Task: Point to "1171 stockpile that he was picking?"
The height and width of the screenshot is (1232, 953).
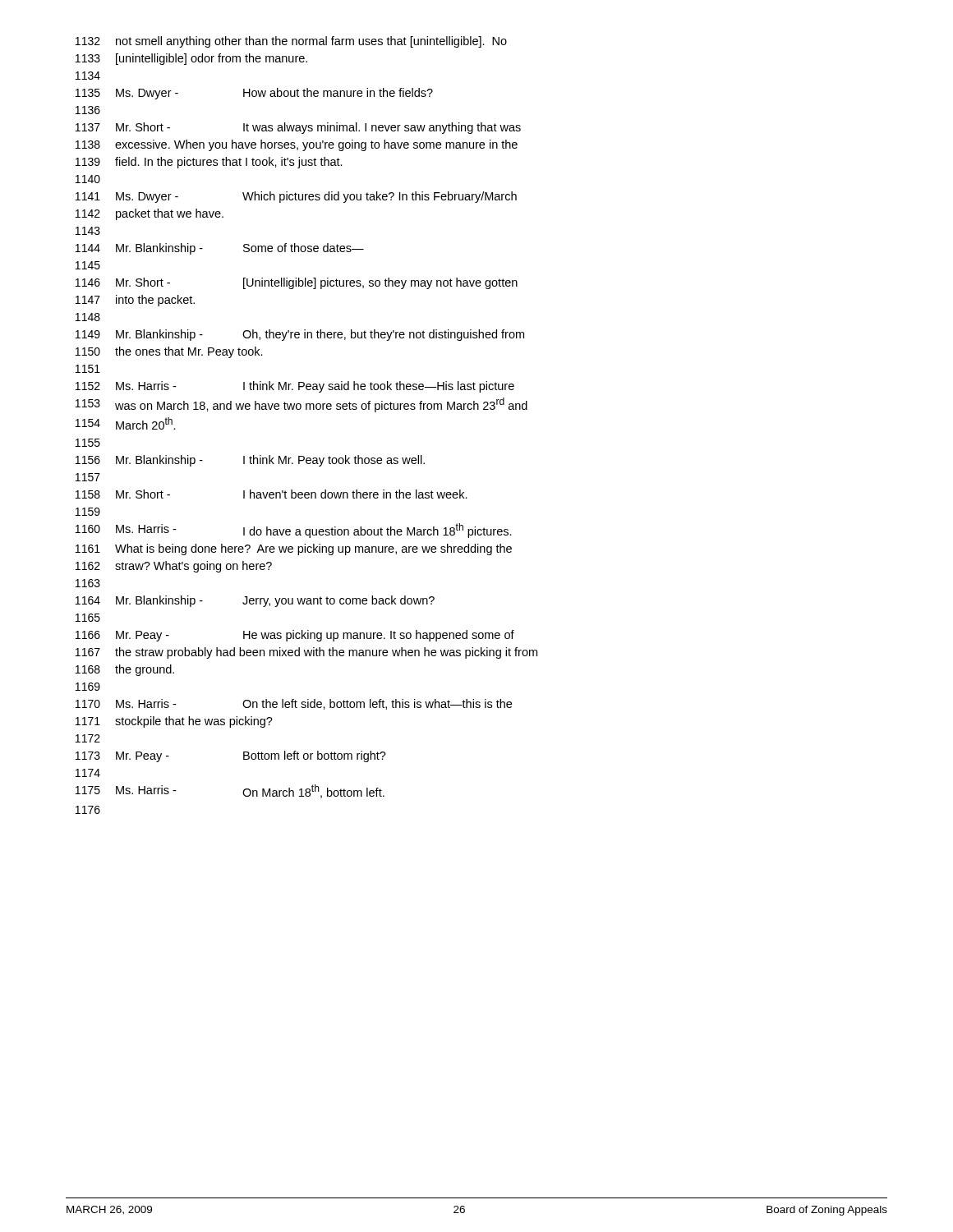Action: click(x=174, y=722)
